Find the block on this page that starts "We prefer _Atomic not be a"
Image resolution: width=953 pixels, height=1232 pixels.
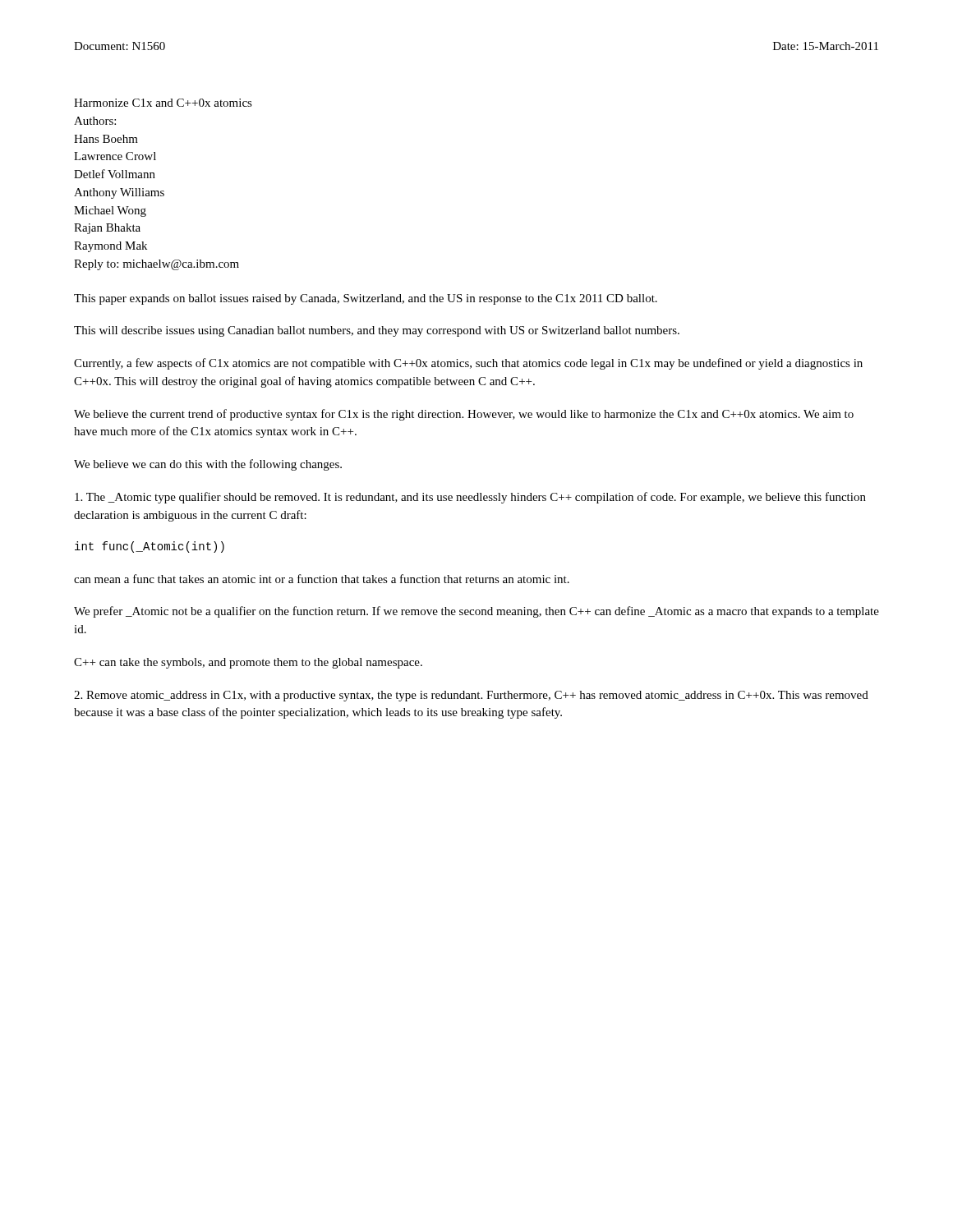point(476,620)
